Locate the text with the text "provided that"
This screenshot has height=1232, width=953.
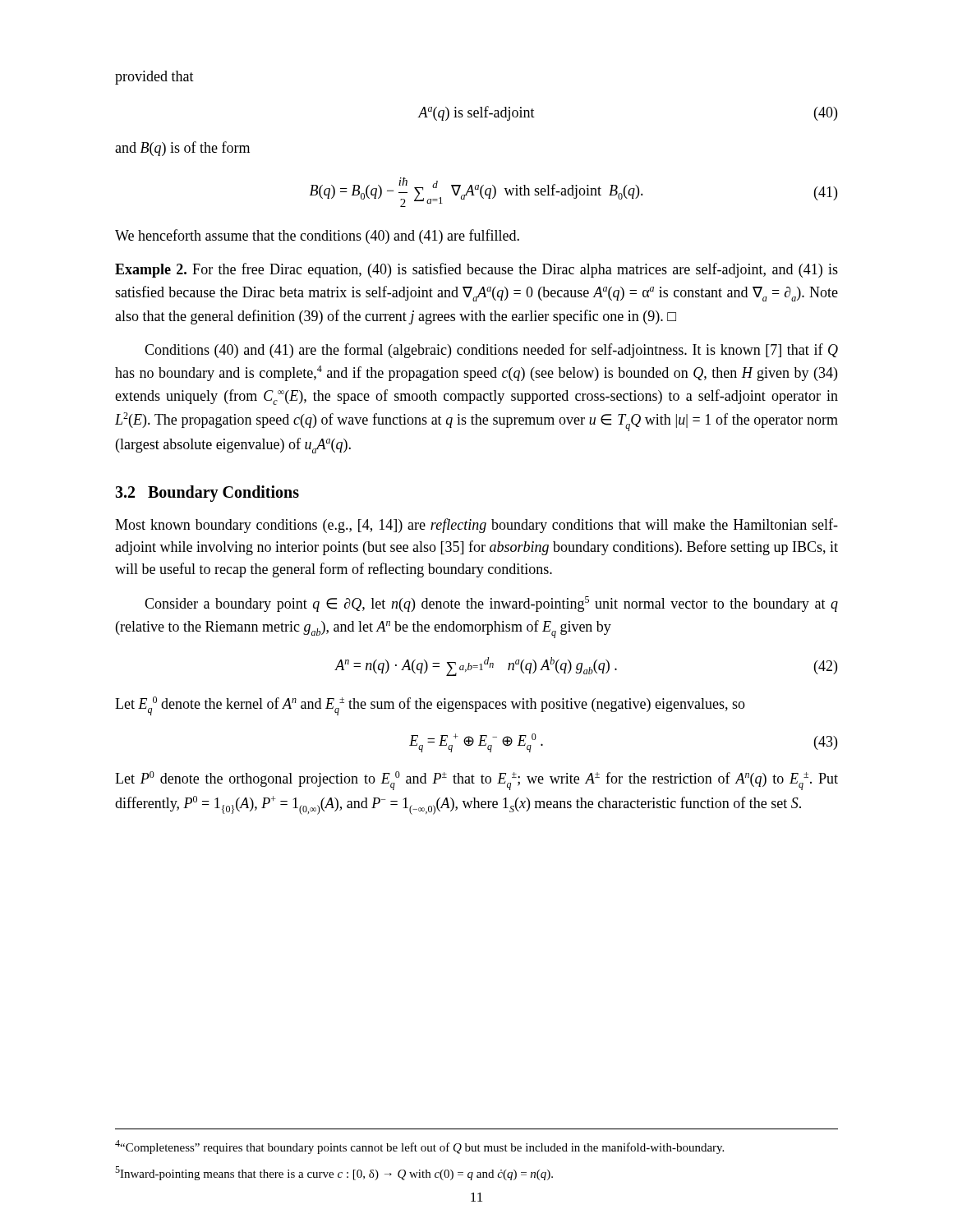pos(154,76)
